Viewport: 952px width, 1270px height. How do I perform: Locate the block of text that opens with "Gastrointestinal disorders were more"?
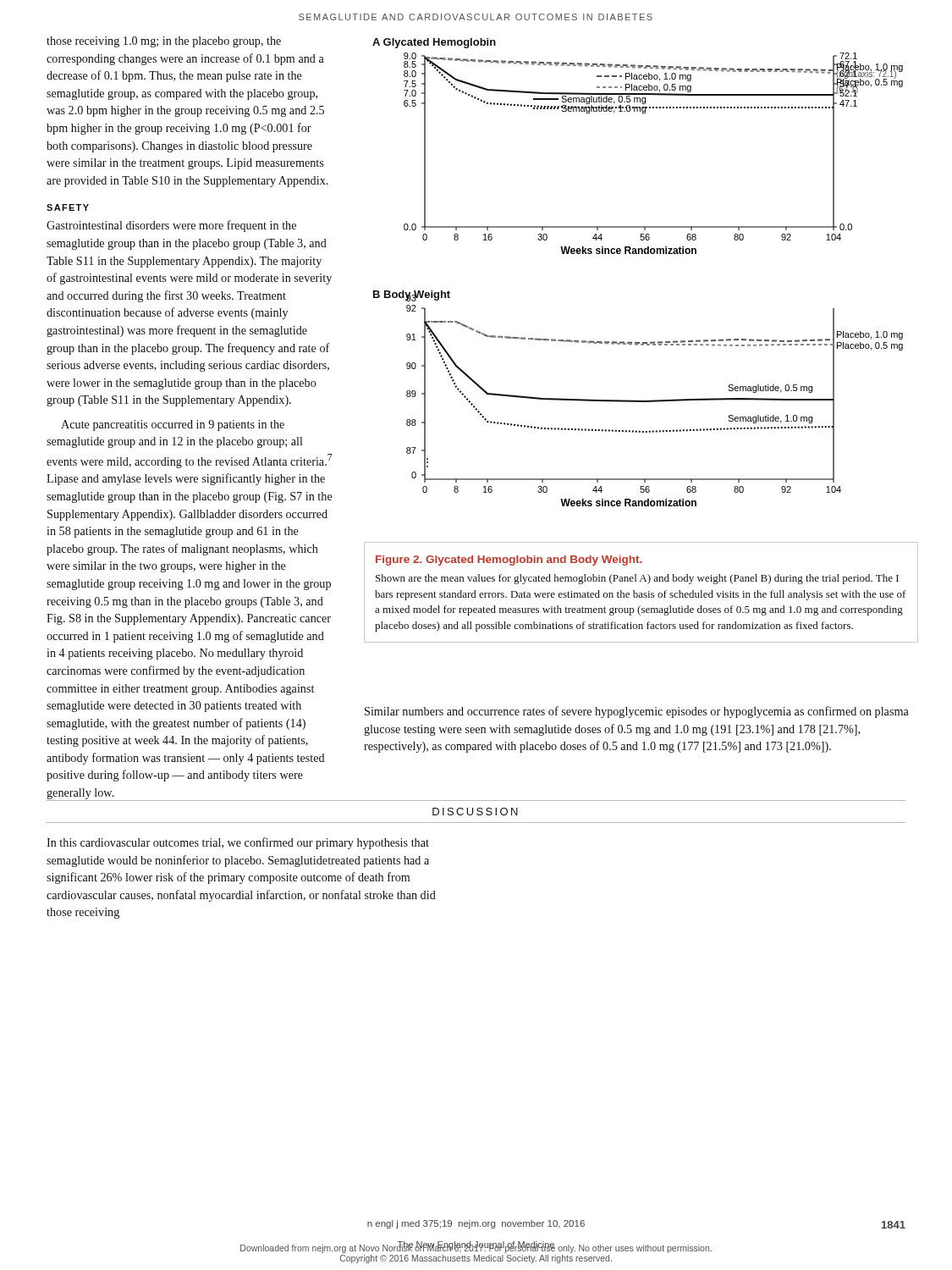tap(190, 509)
